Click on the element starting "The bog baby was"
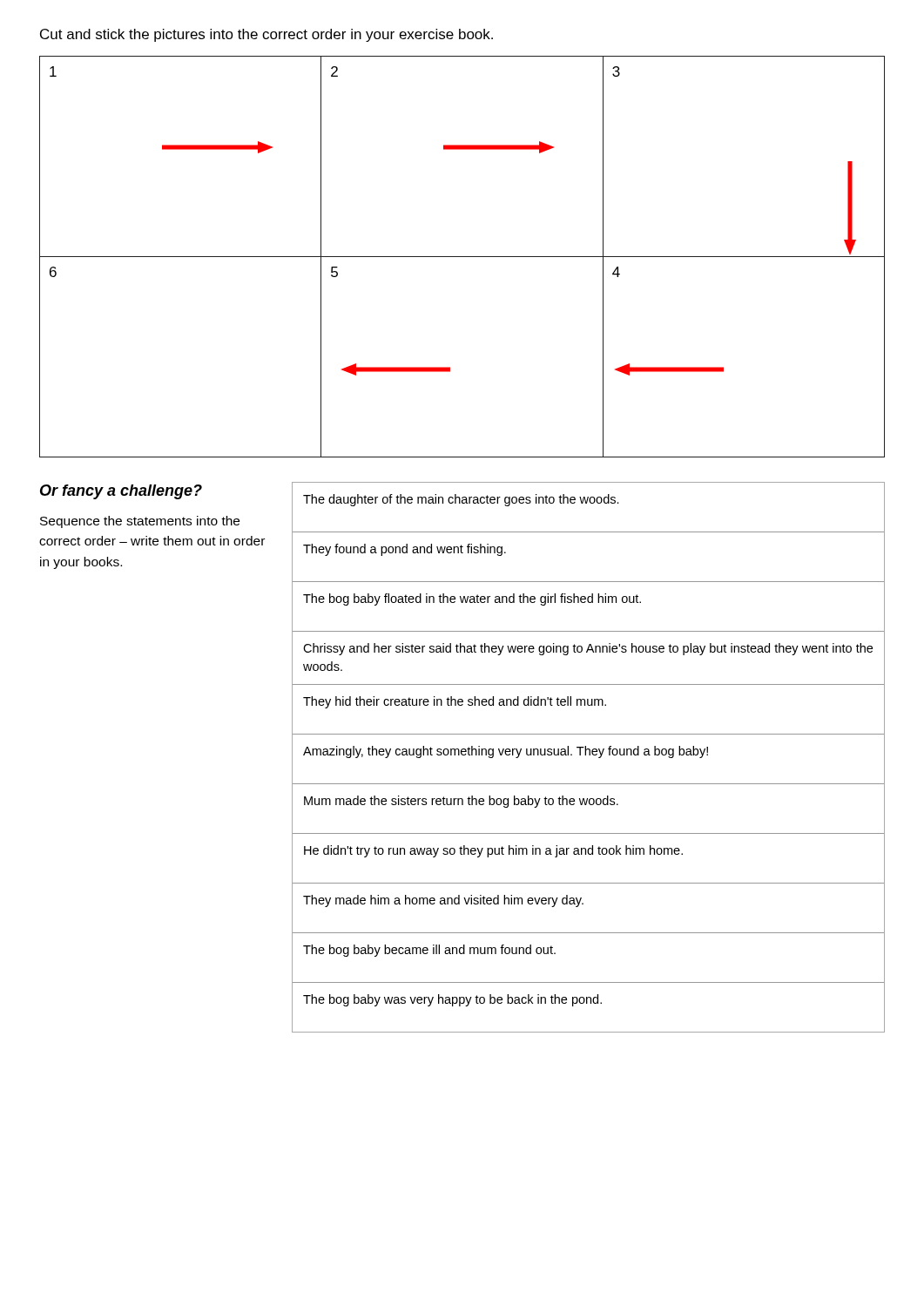 (453, 999)
